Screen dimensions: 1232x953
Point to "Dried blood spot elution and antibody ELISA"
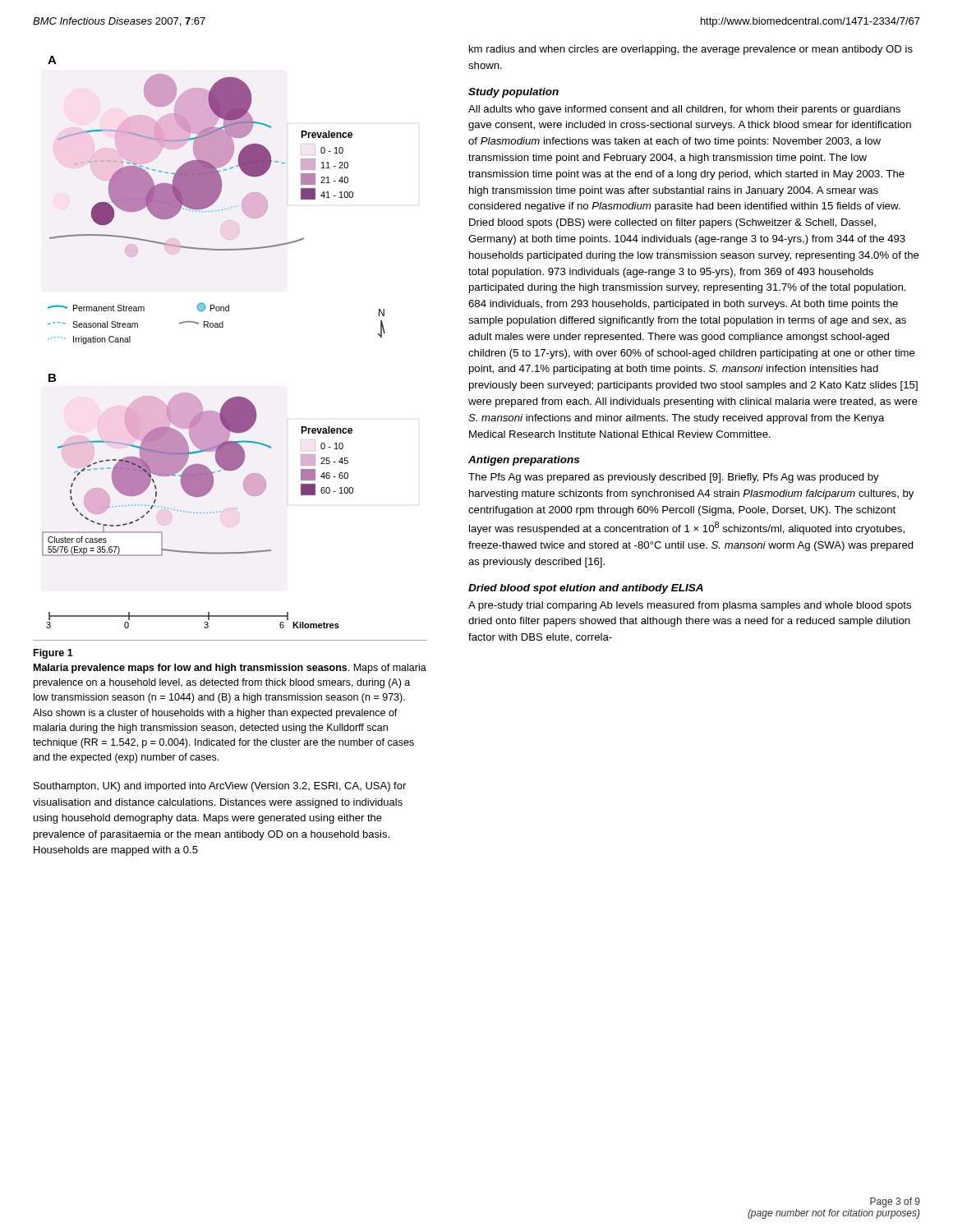pyautogui.click(x=586, y=587)
